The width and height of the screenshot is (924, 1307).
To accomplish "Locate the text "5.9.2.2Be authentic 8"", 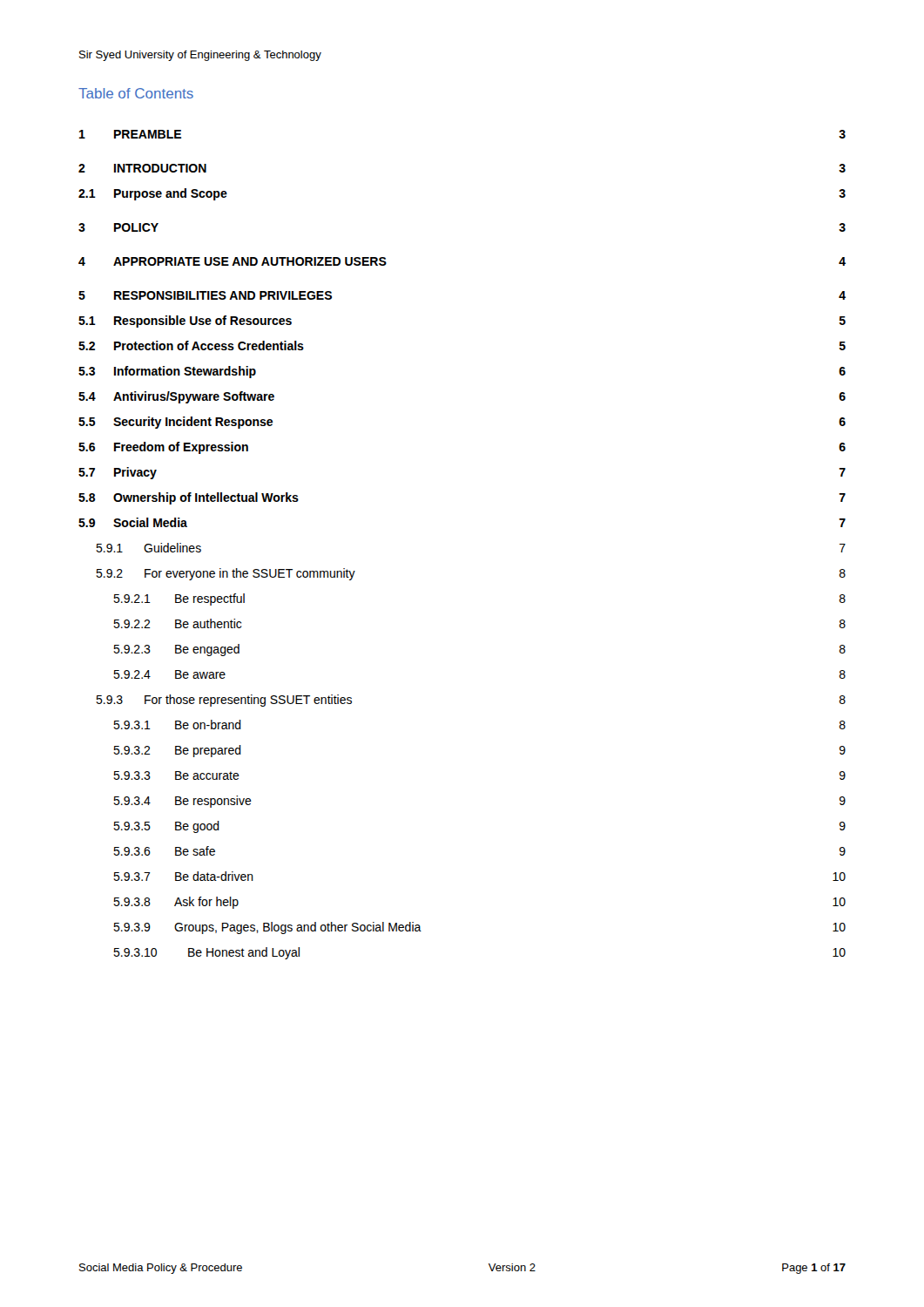I will click(126, 623).
